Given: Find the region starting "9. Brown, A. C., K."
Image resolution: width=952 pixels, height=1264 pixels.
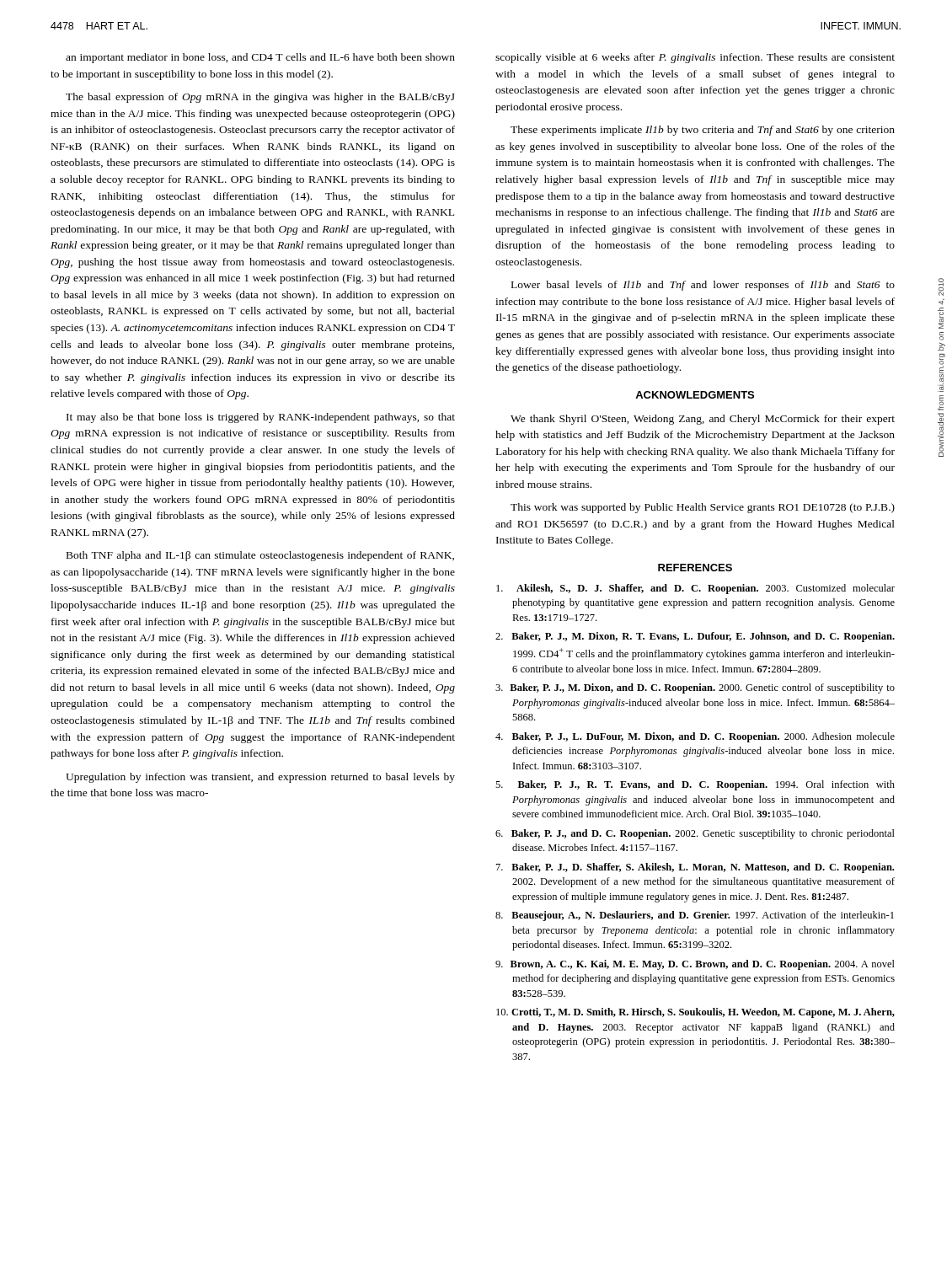Looking at the screenshot, I should click(695, 978).
